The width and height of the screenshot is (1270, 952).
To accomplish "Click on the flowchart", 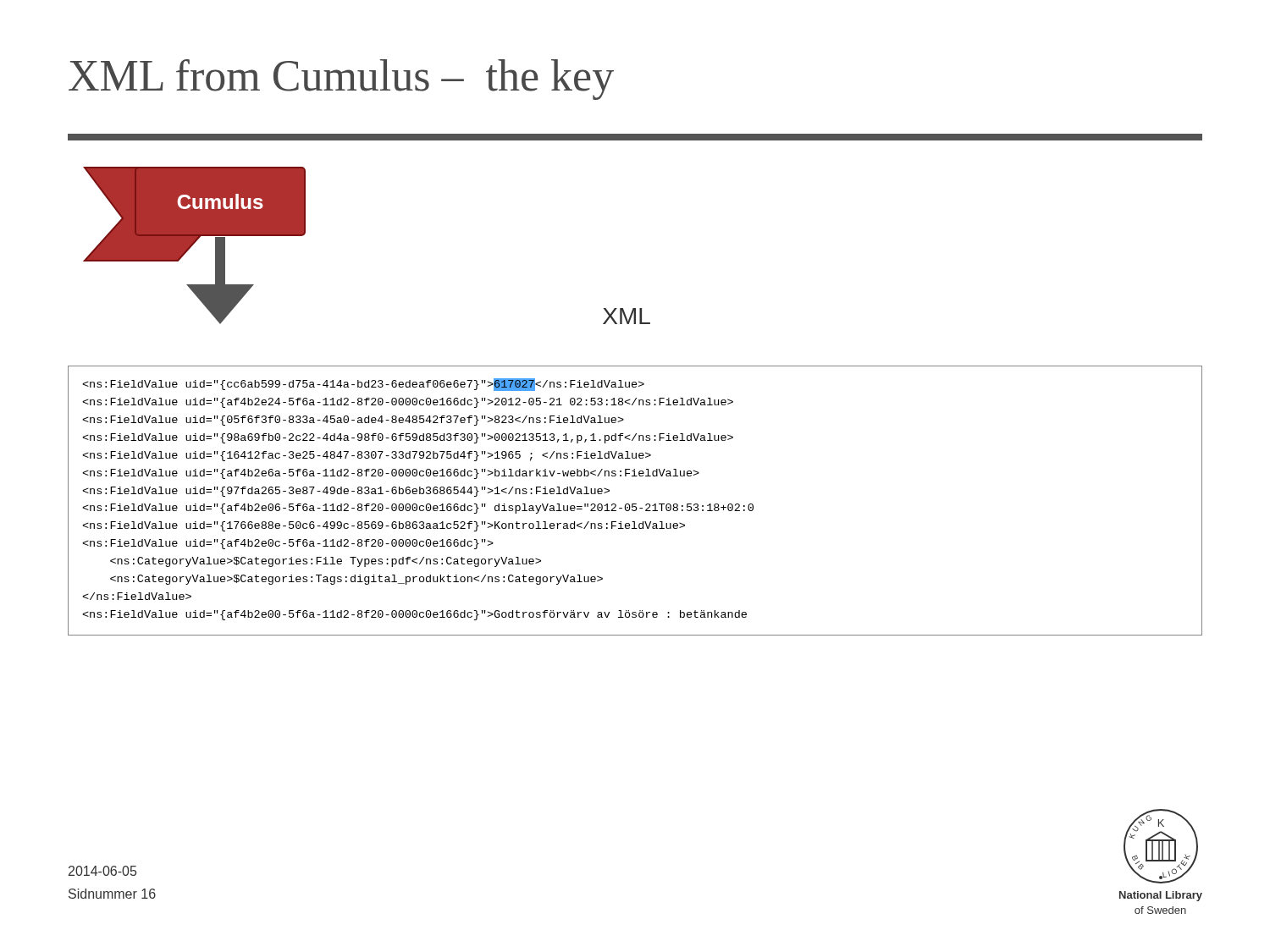I will click(x=635, y=254).
